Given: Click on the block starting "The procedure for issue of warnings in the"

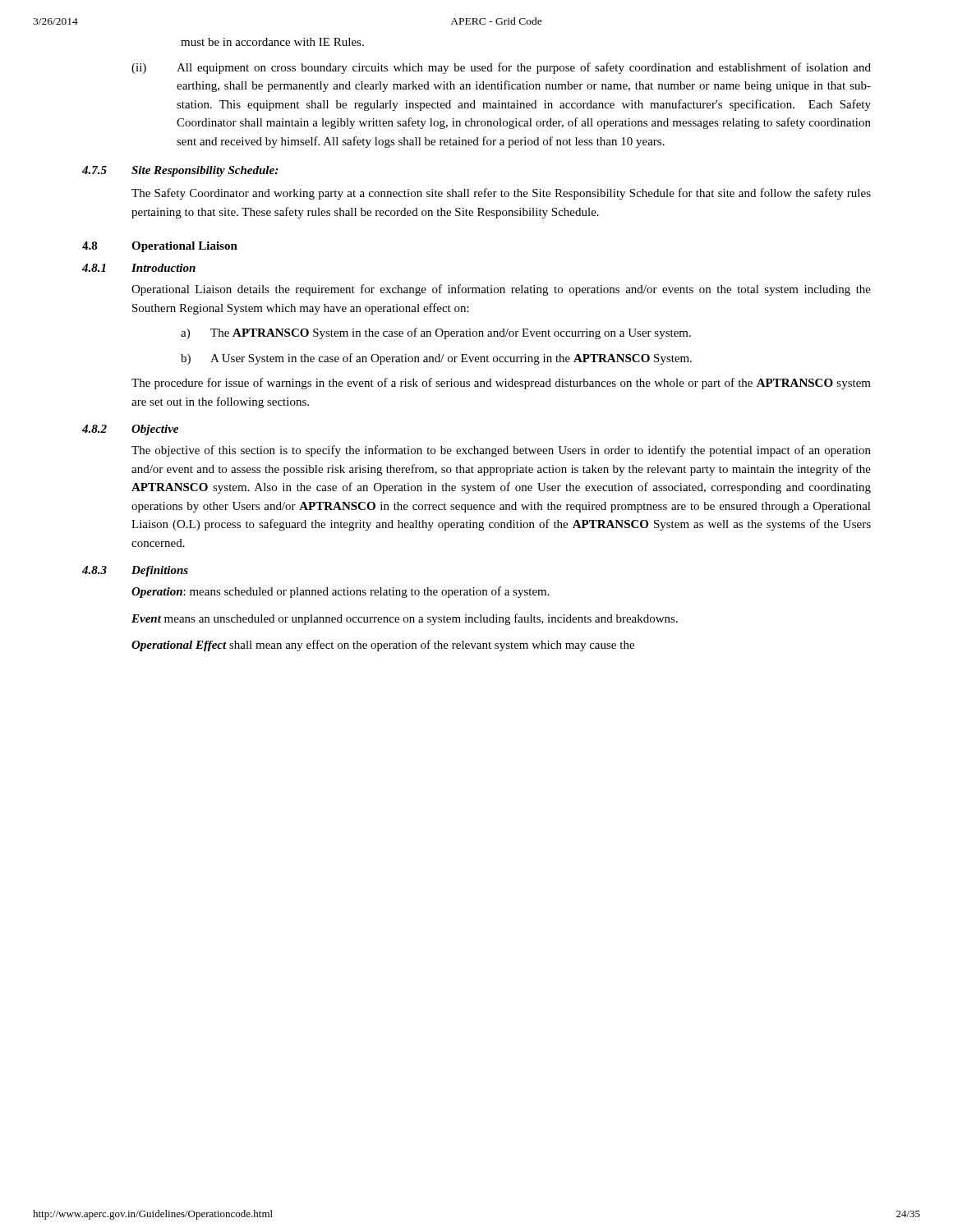Looking at the screenshot, I should point(501,392).
